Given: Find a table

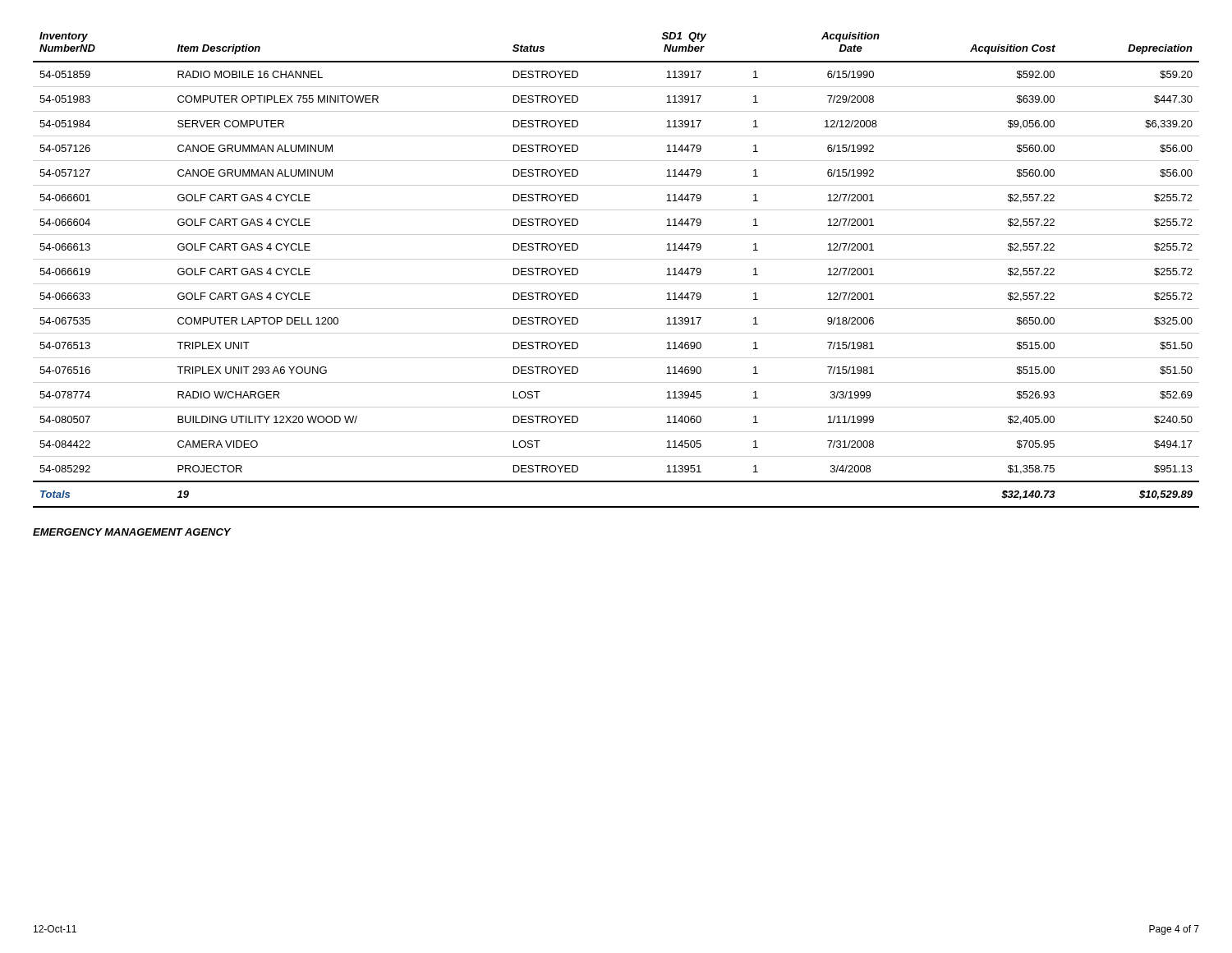Looking at the screenshot, I should (x=616, y=266).
